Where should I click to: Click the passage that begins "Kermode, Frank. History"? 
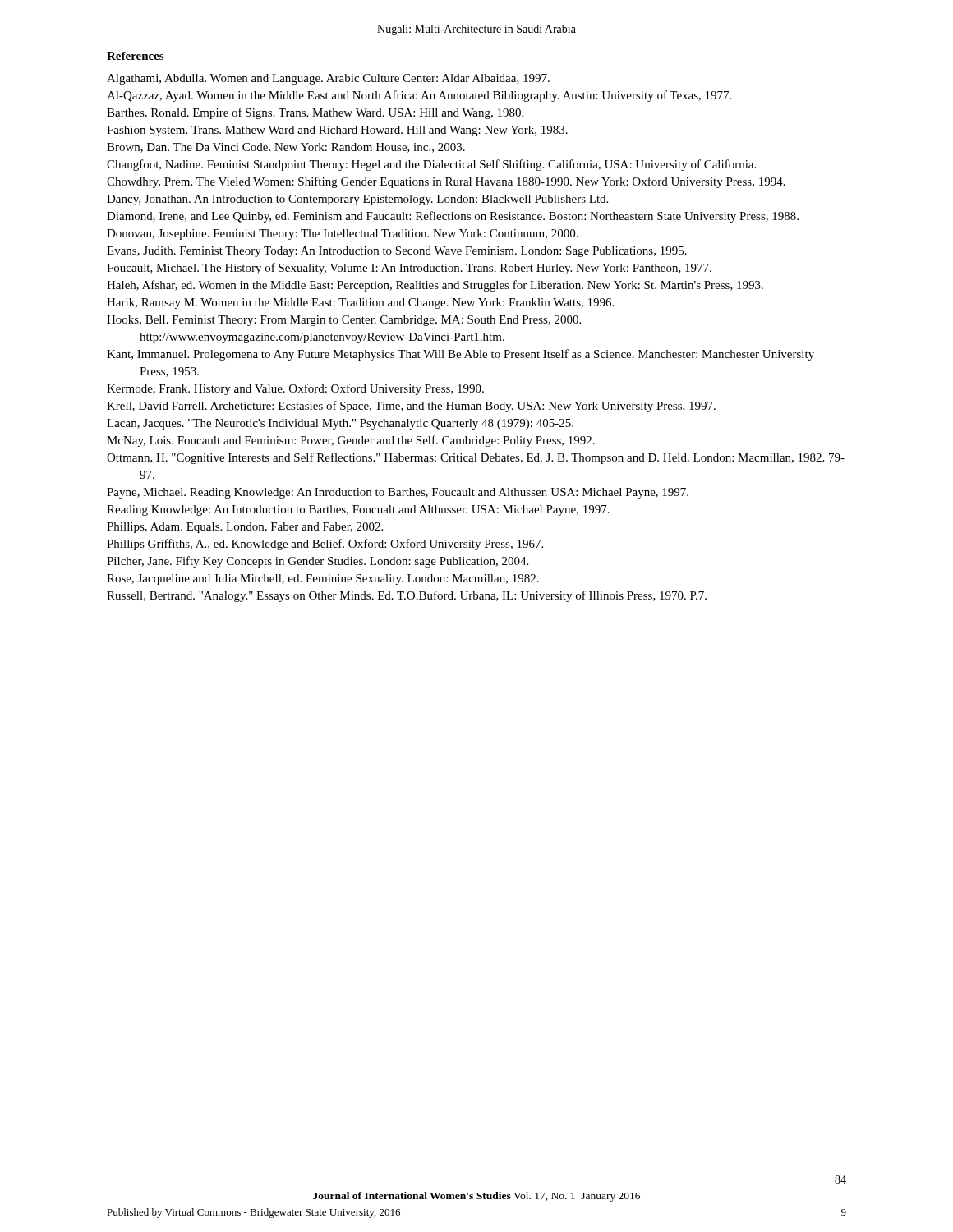click(296, 389)
